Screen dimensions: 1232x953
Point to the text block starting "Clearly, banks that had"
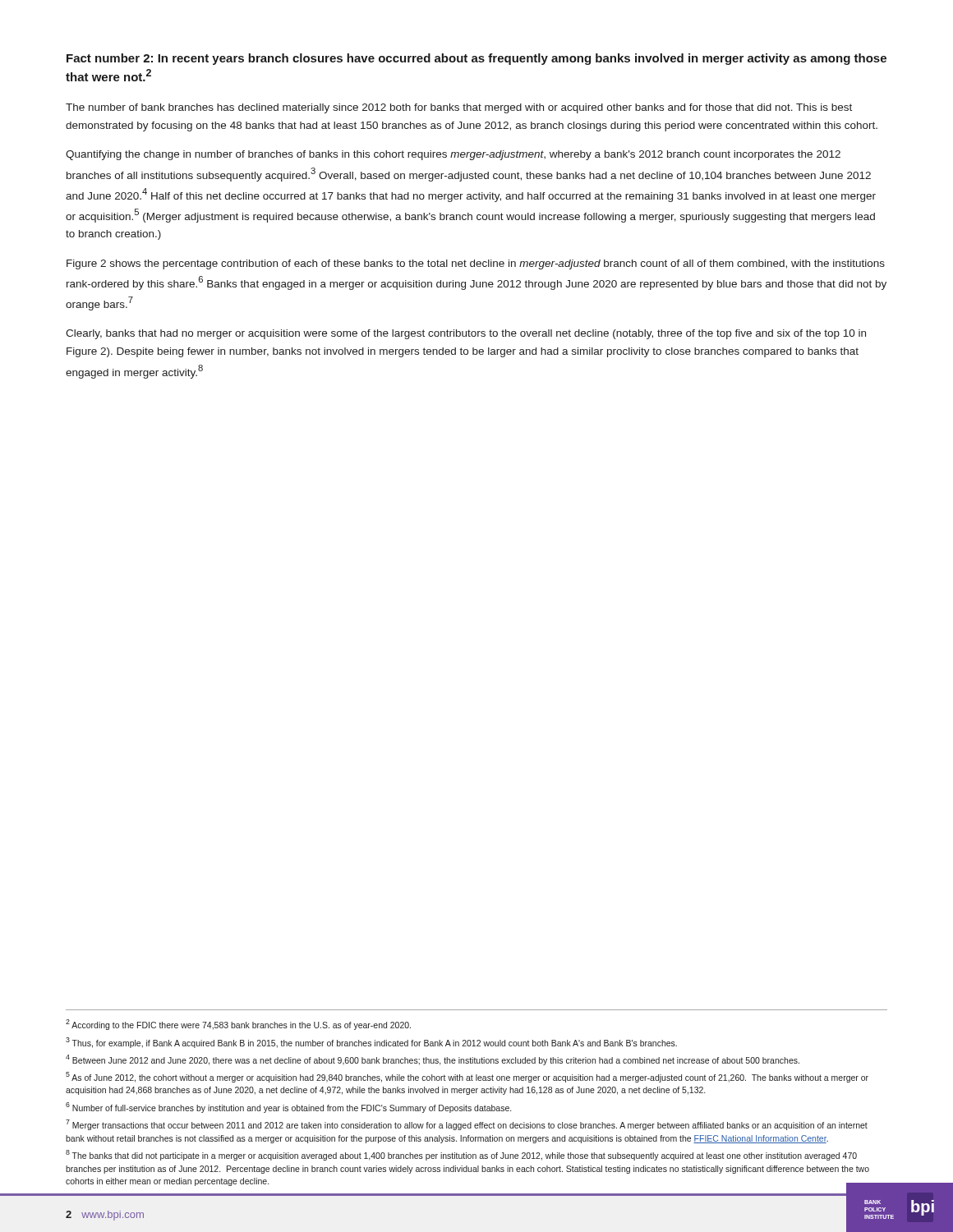tap(466, 353)
